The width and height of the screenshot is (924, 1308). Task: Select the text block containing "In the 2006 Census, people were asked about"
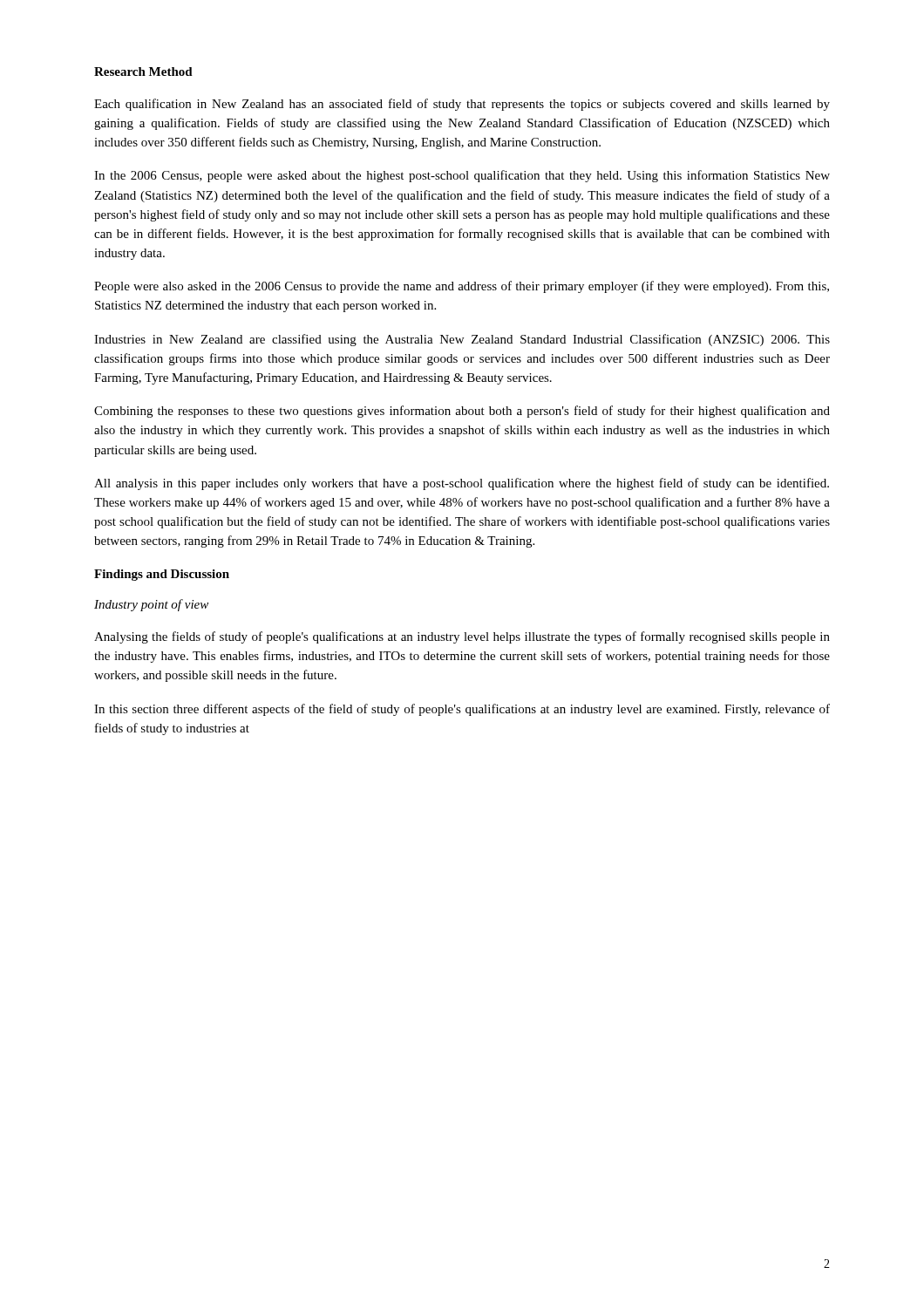coord(462,214)
